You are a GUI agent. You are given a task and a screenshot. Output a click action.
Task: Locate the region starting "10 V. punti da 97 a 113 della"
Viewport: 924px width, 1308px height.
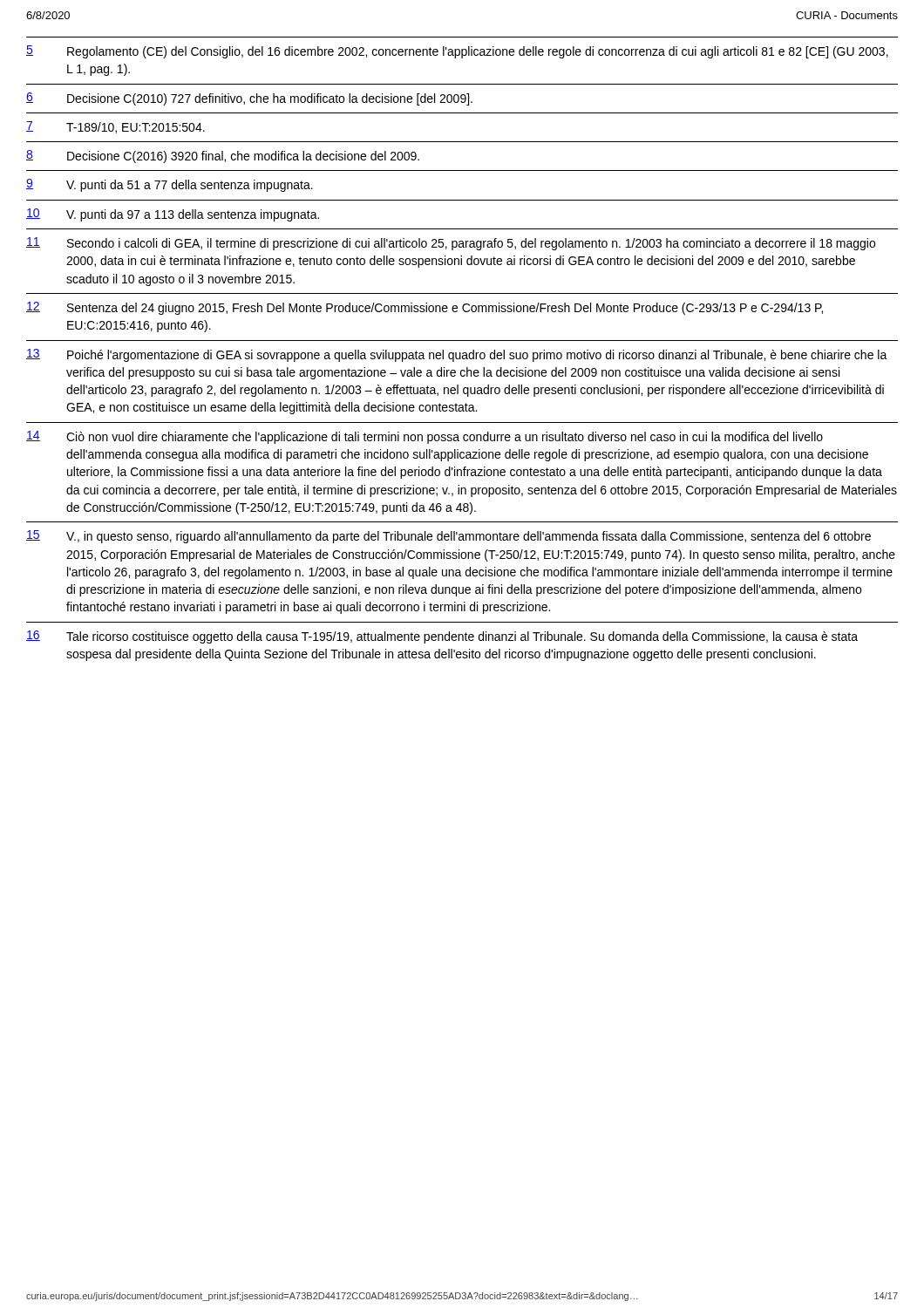point(173,215)
